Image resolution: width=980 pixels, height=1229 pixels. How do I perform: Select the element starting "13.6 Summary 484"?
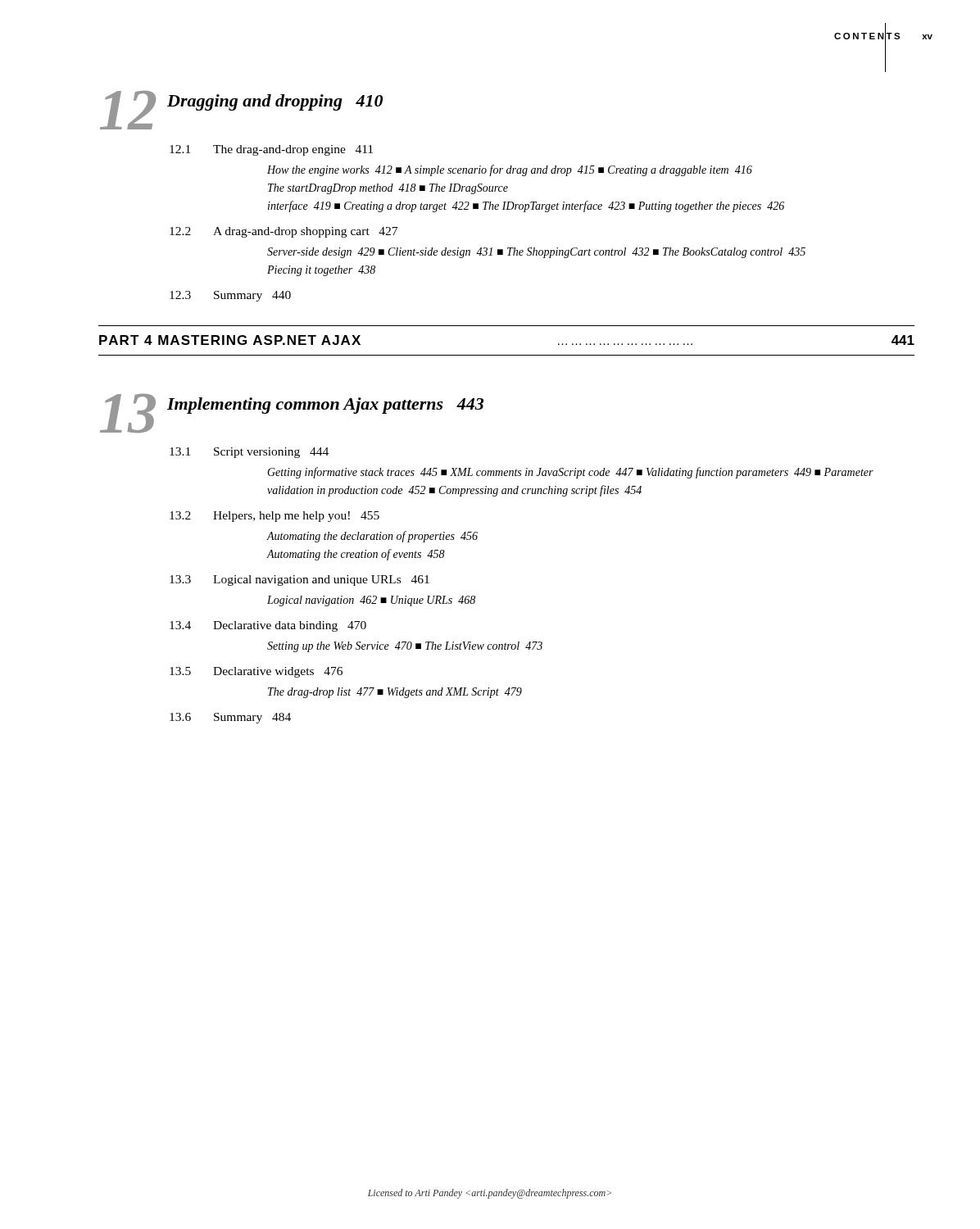[230, 717]
